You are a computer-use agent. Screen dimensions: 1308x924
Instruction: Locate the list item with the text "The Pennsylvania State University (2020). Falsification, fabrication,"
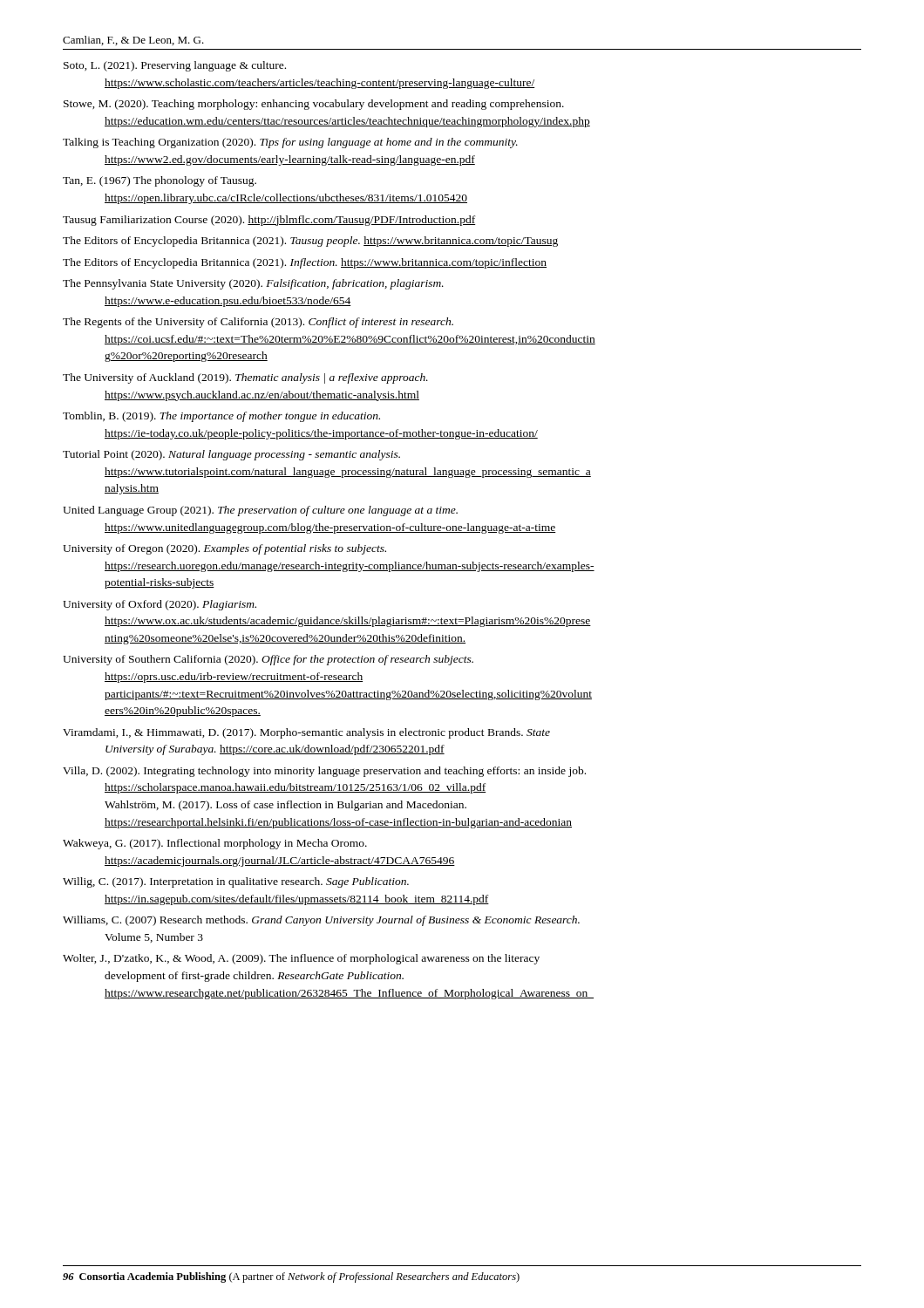[253, 284]
